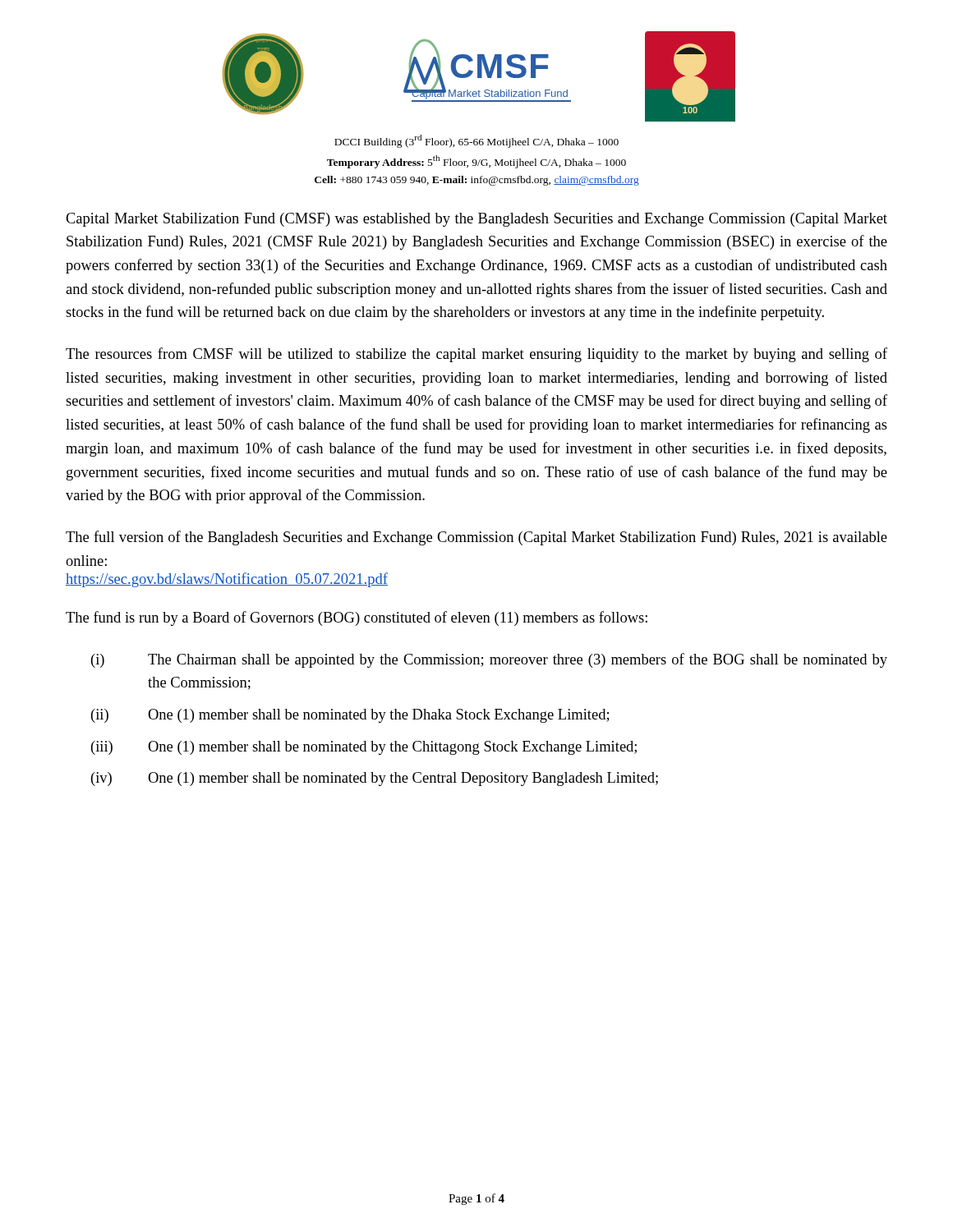Point to the block beginning "(iv) One (1) member shall be nominated"
953x1232 pixels.
click(476, 778)
